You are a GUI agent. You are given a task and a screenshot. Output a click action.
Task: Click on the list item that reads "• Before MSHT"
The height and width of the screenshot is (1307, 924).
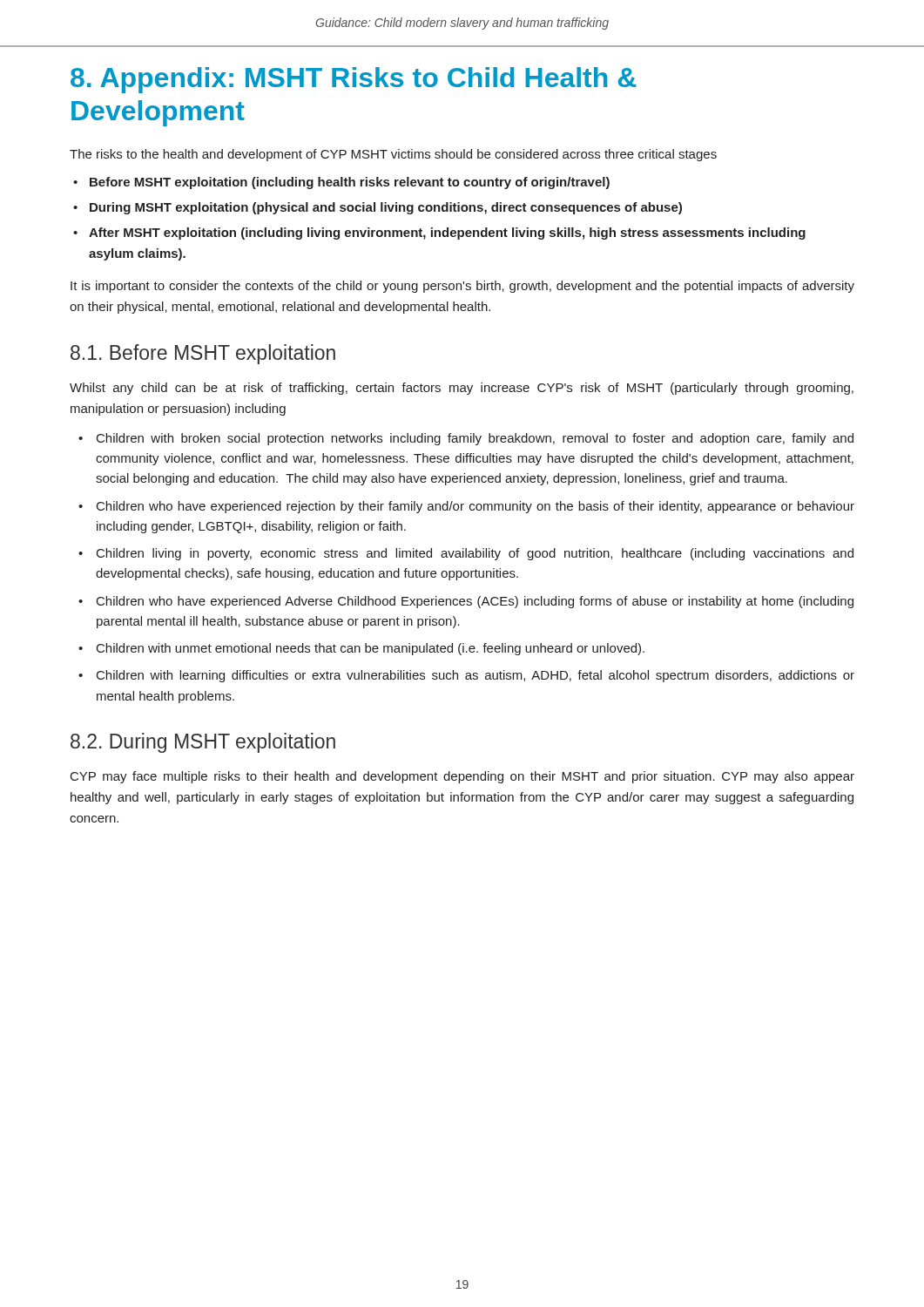[x=342, y=182]
